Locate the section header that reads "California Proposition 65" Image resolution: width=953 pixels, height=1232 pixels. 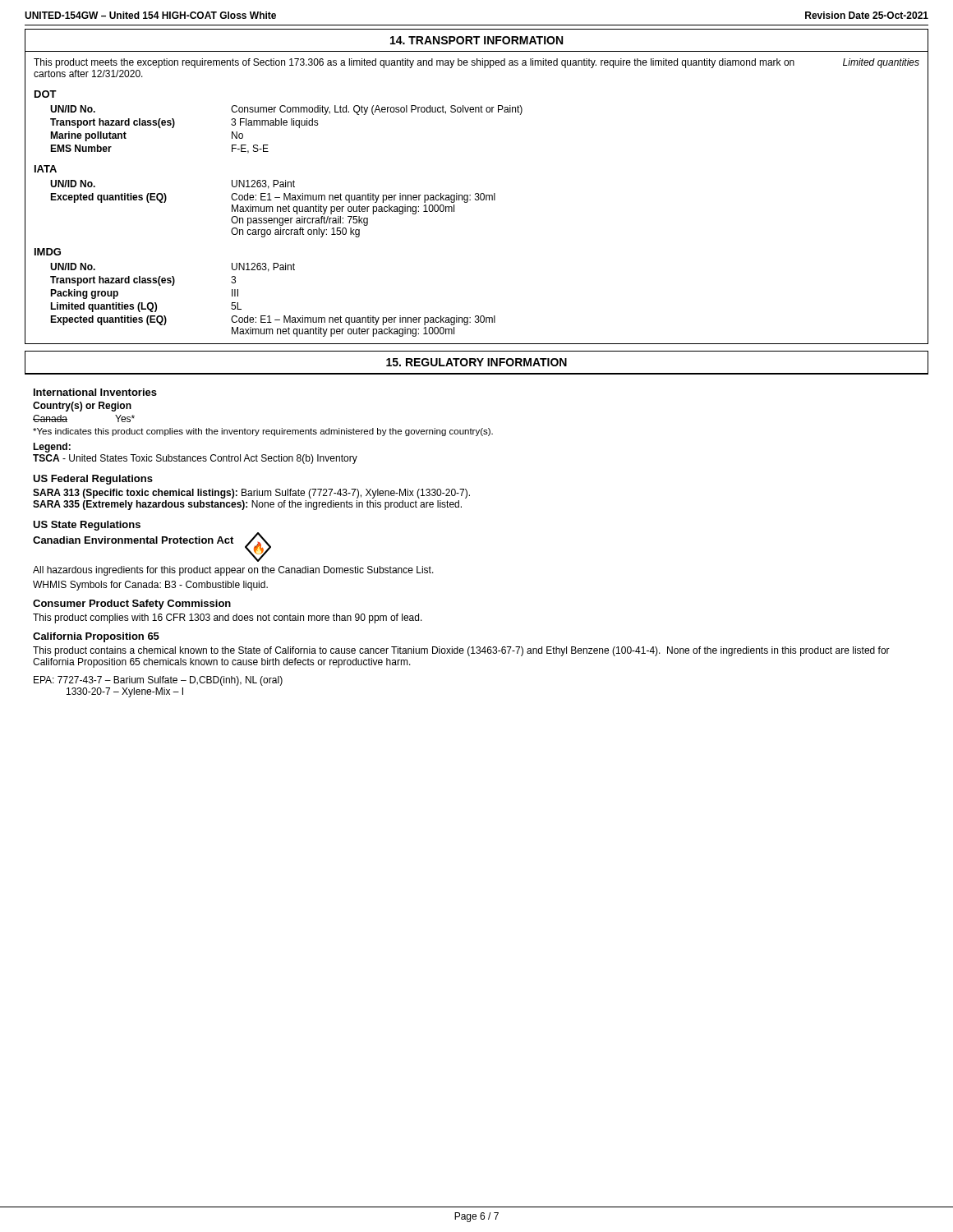point(96,636)
